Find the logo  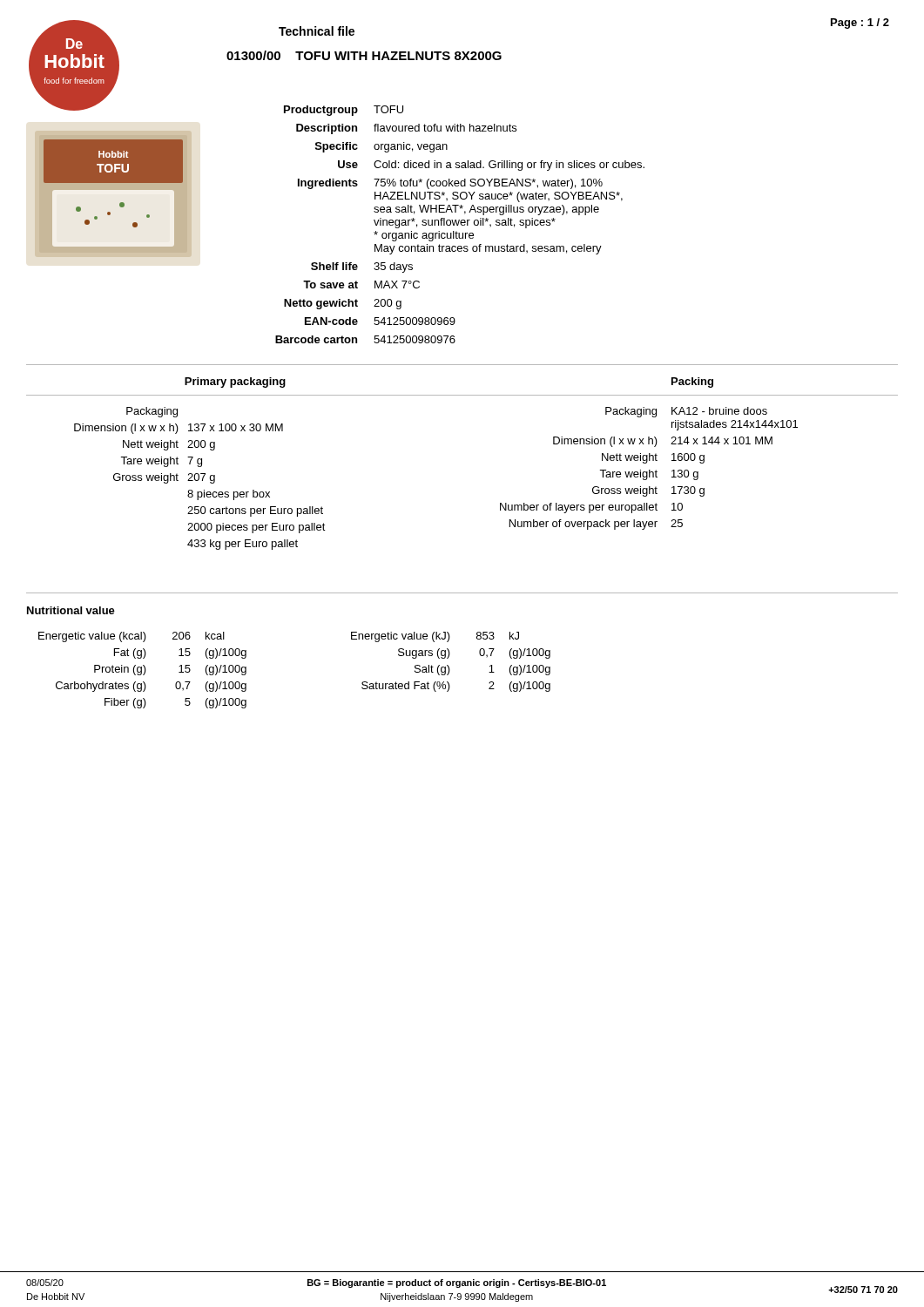[x=74, y=65]
